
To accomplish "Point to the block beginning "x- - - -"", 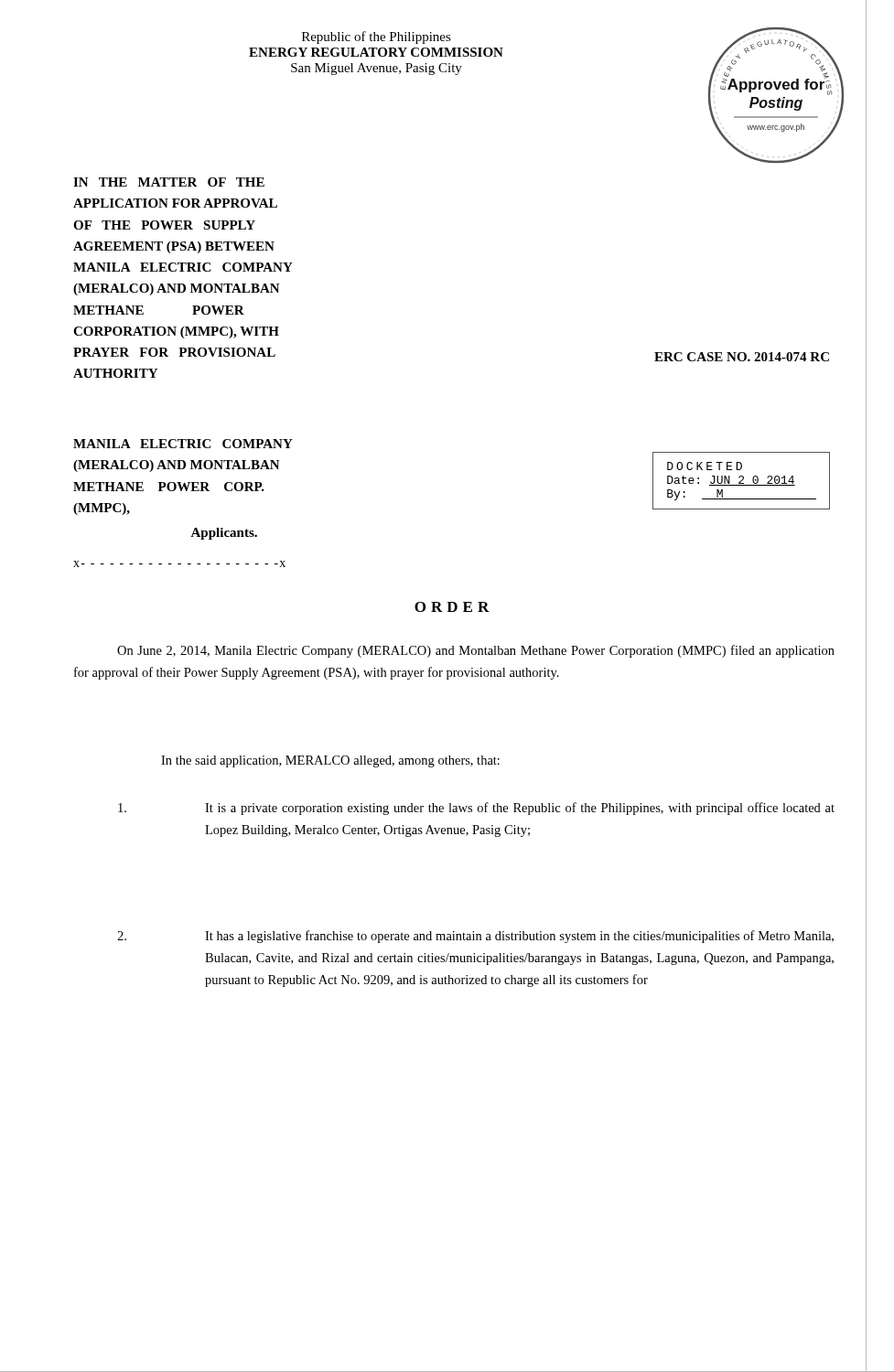I will 180,563.
